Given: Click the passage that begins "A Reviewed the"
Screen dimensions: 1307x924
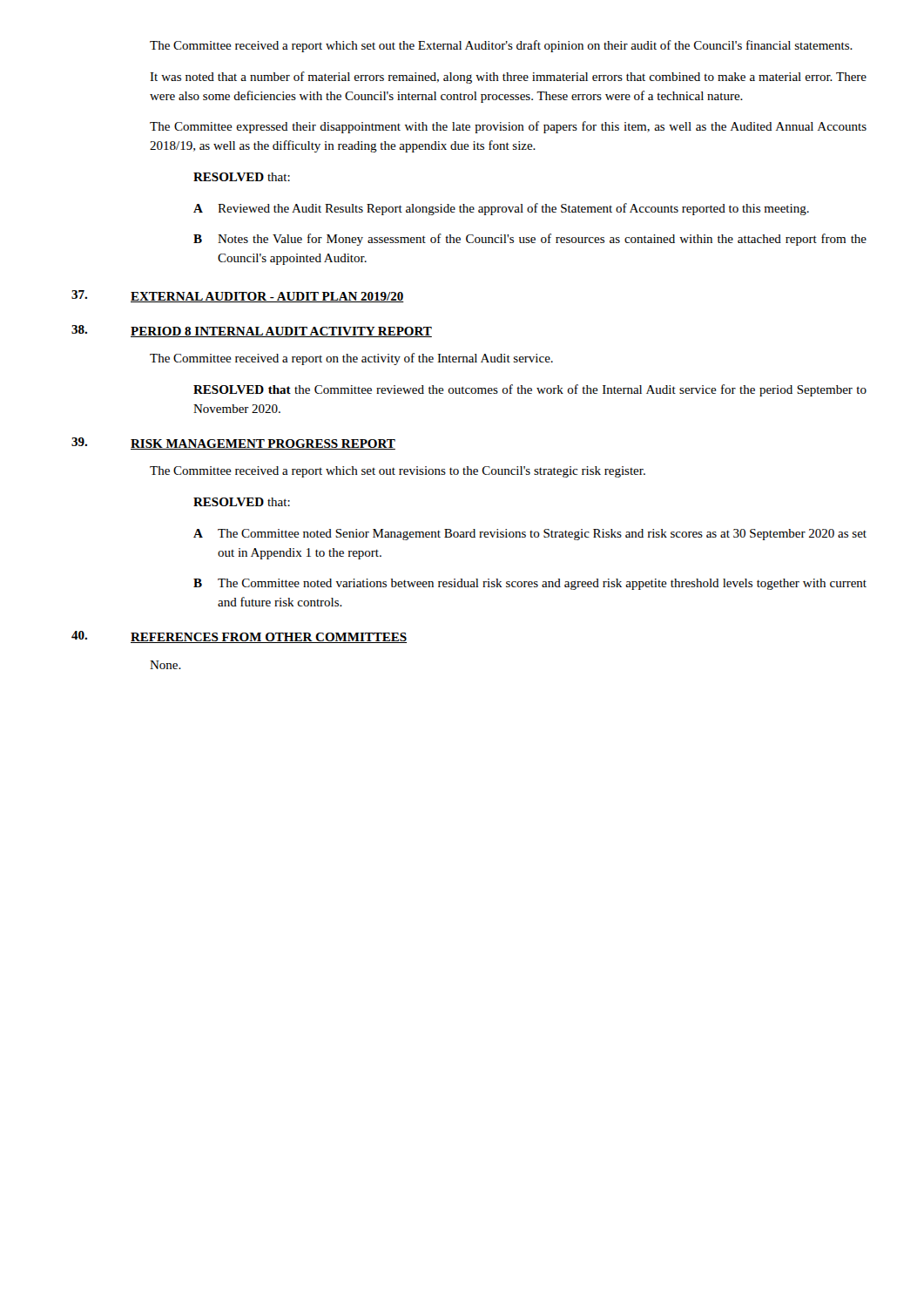Looking at the screenshot, I should (x=530, y=209).
